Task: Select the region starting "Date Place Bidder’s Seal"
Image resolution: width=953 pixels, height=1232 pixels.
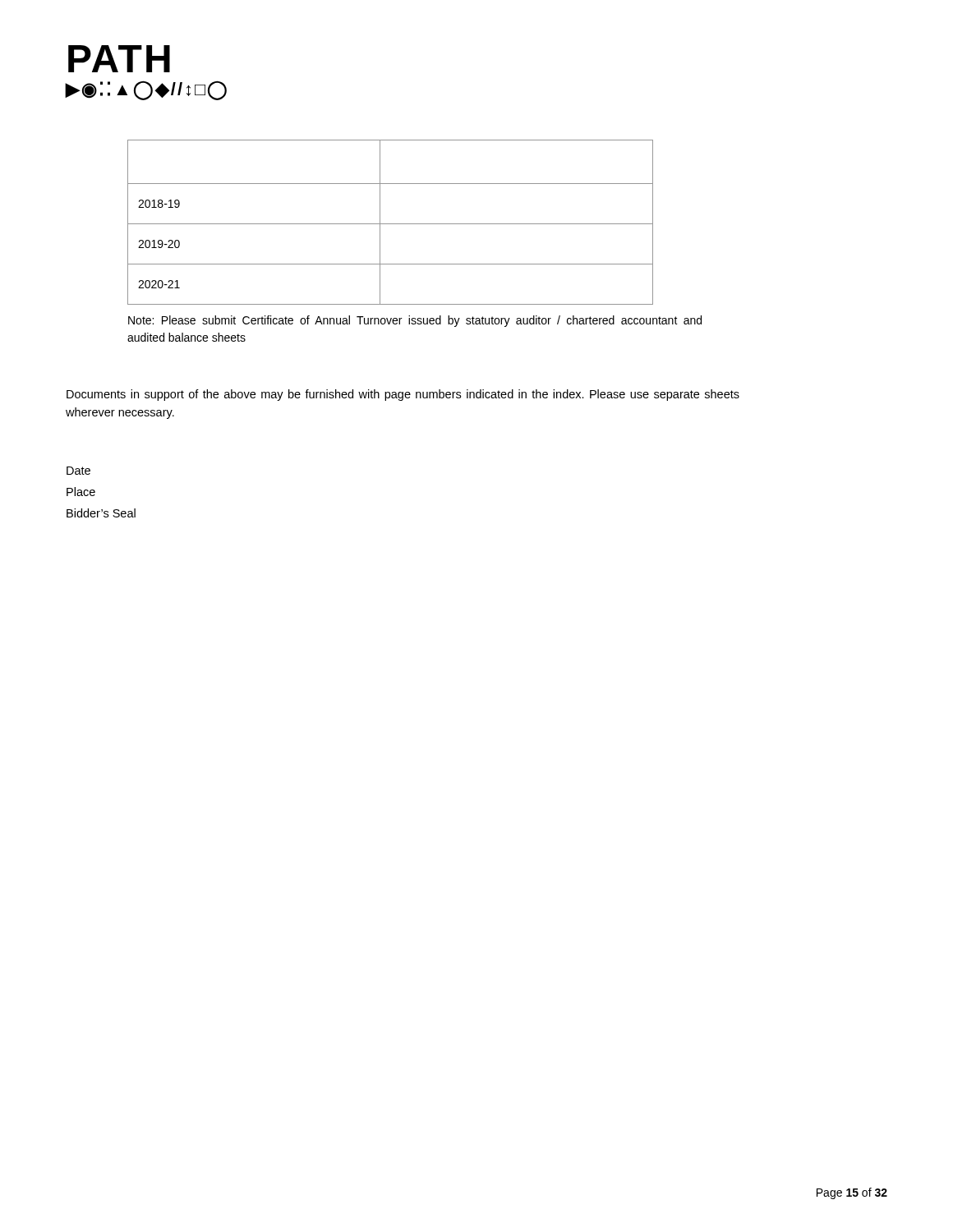Action: click(x=101, y=492)
